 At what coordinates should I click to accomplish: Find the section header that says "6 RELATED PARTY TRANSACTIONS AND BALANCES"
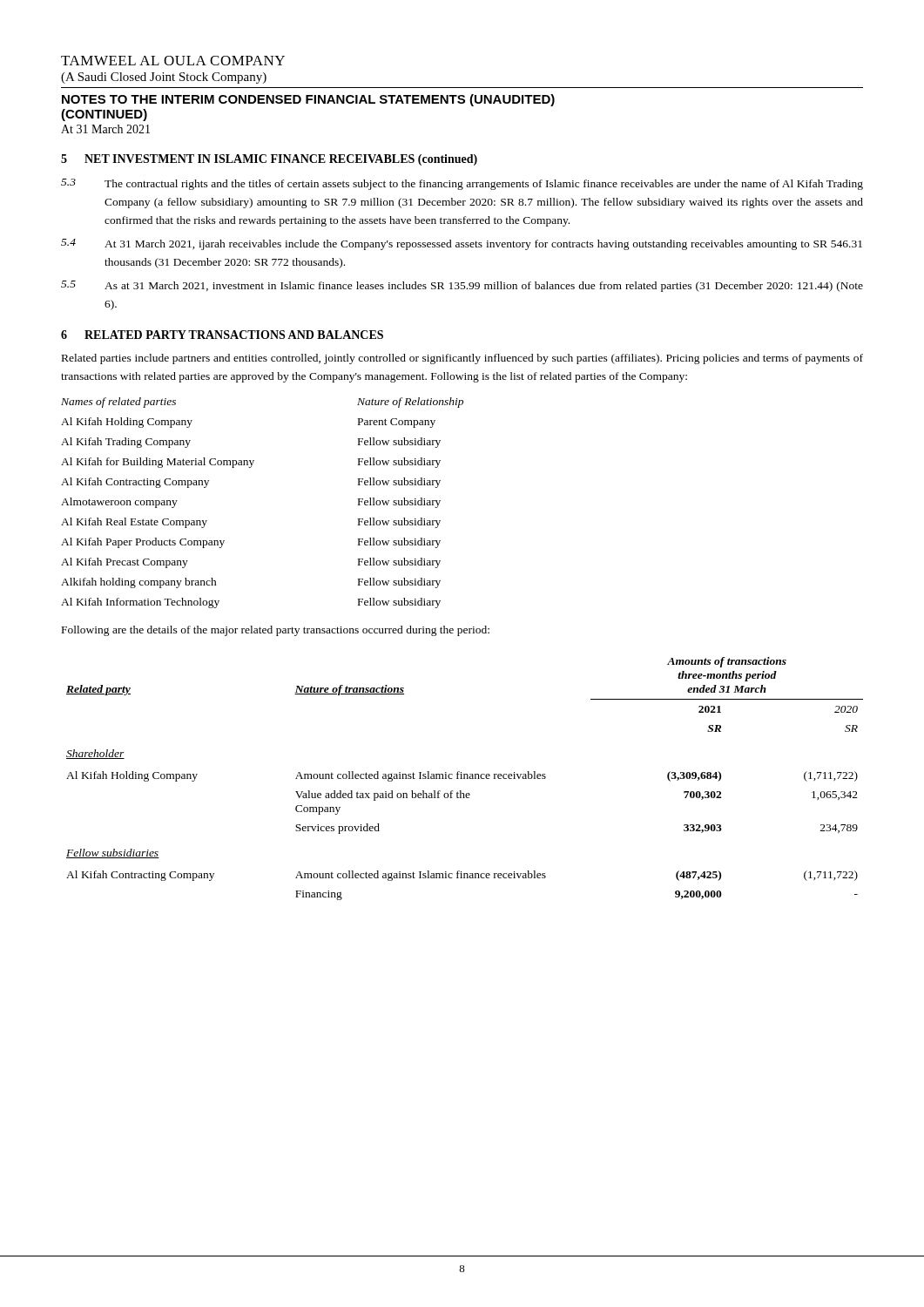tap(222, 336)
